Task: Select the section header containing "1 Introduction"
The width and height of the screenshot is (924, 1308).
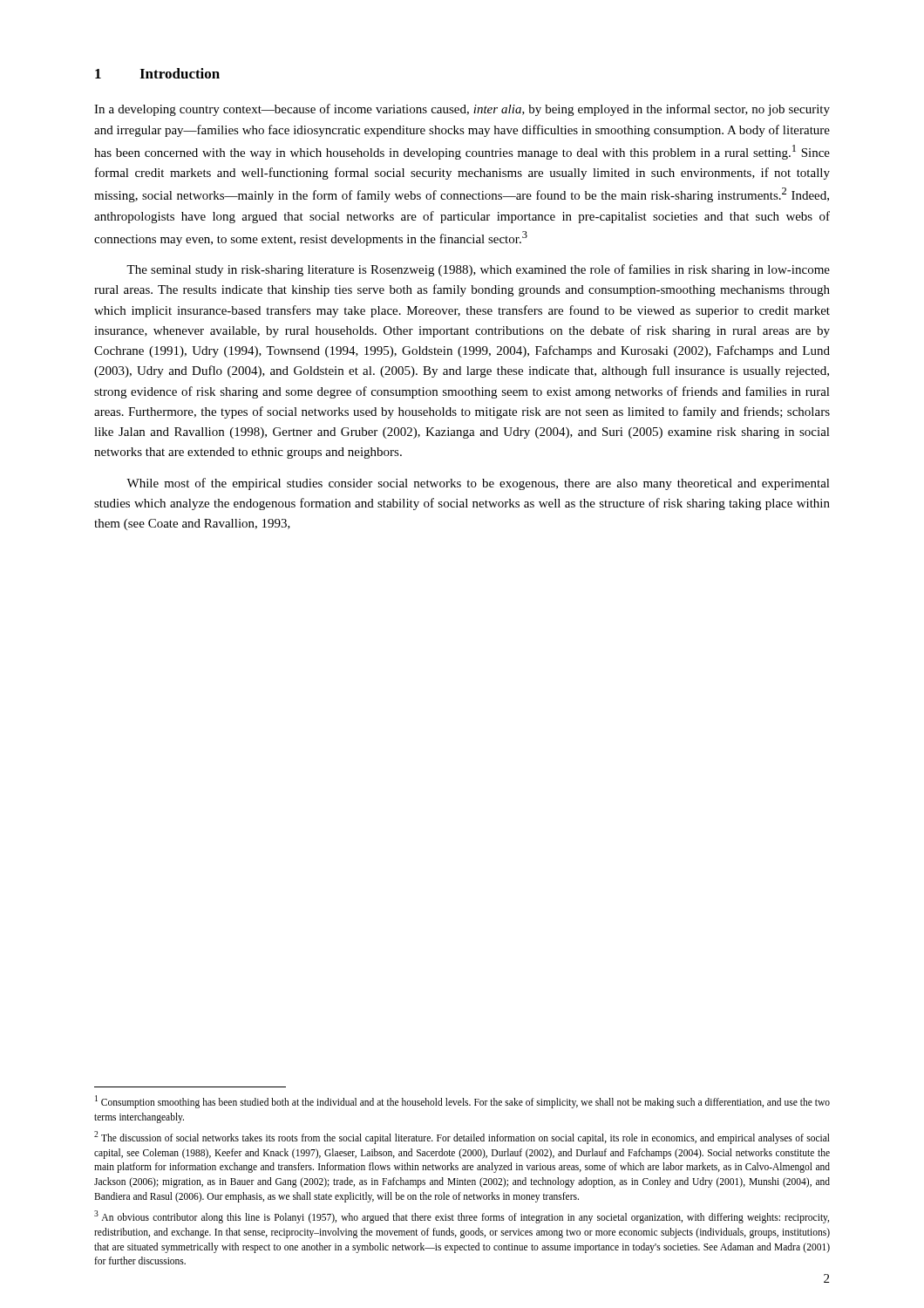Action: 157,74
